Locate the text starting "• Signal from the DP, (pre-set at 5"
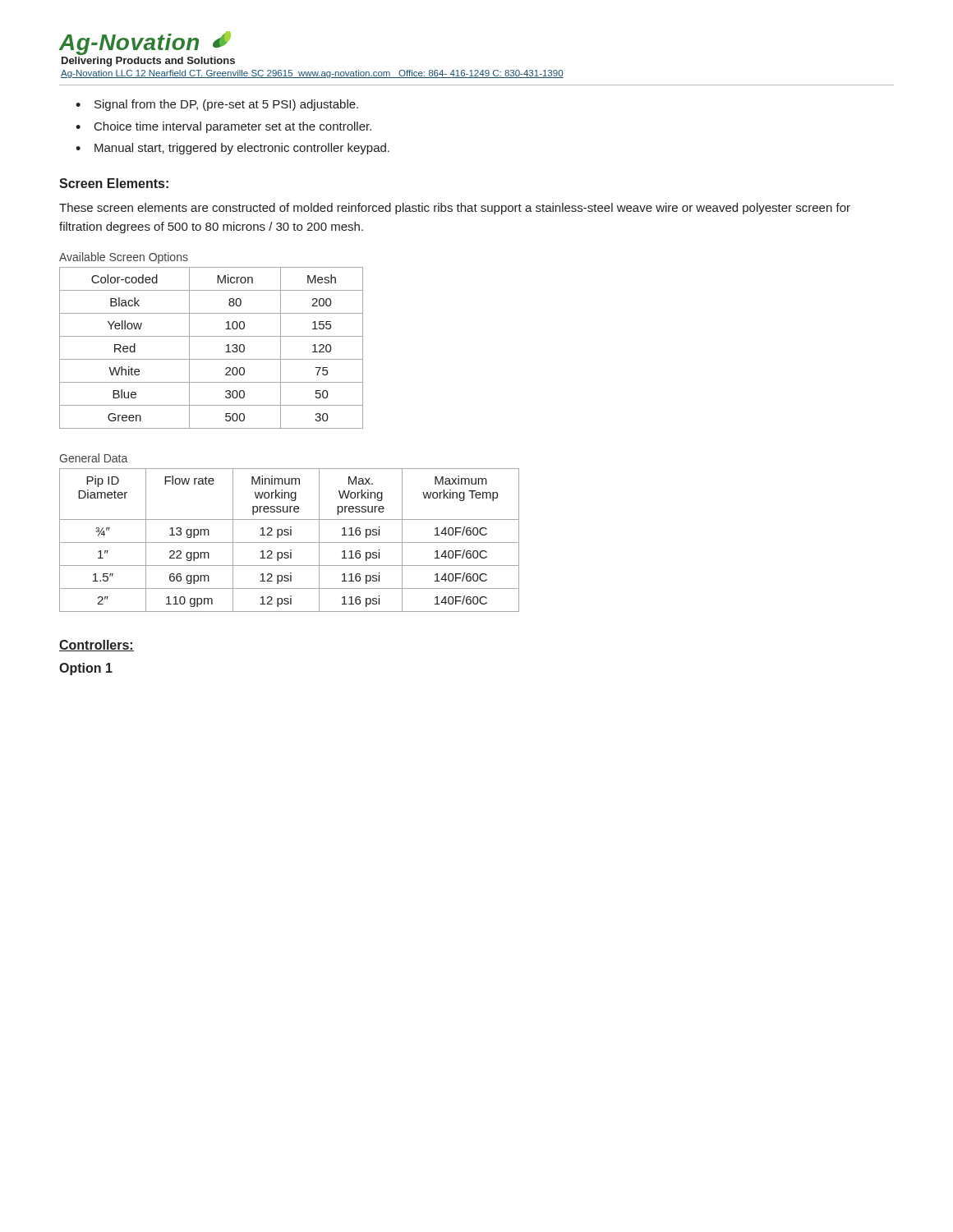This screenshot has width=953, height=1232. click(x=217, y=106)
